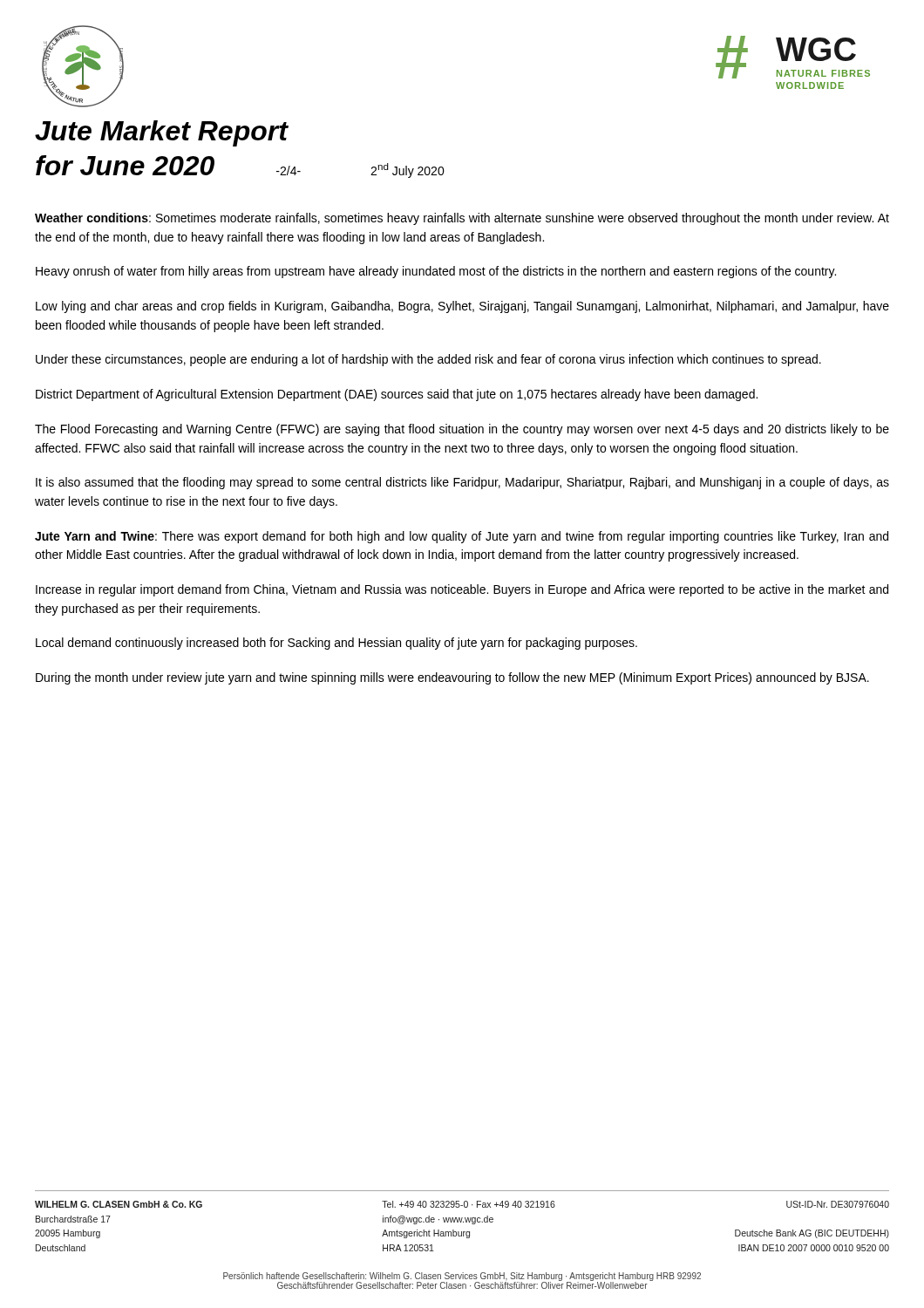
Task: Point to the title beginning "Jute Market Report"
Action: click(162, 133)
